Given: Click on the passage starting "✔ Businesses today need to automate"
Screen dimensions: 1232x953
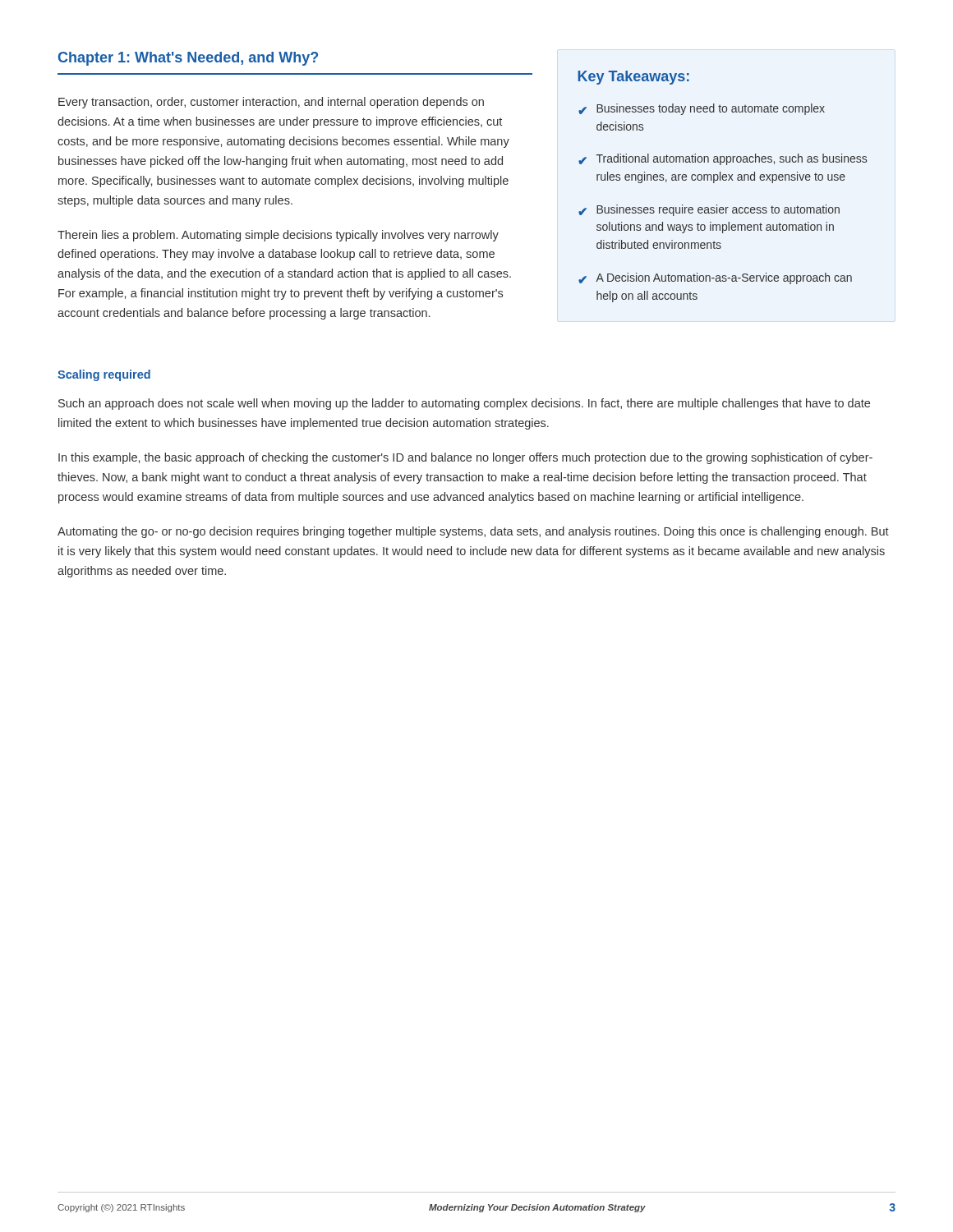Looking at the screenshot, I should [x=726, y=118].
